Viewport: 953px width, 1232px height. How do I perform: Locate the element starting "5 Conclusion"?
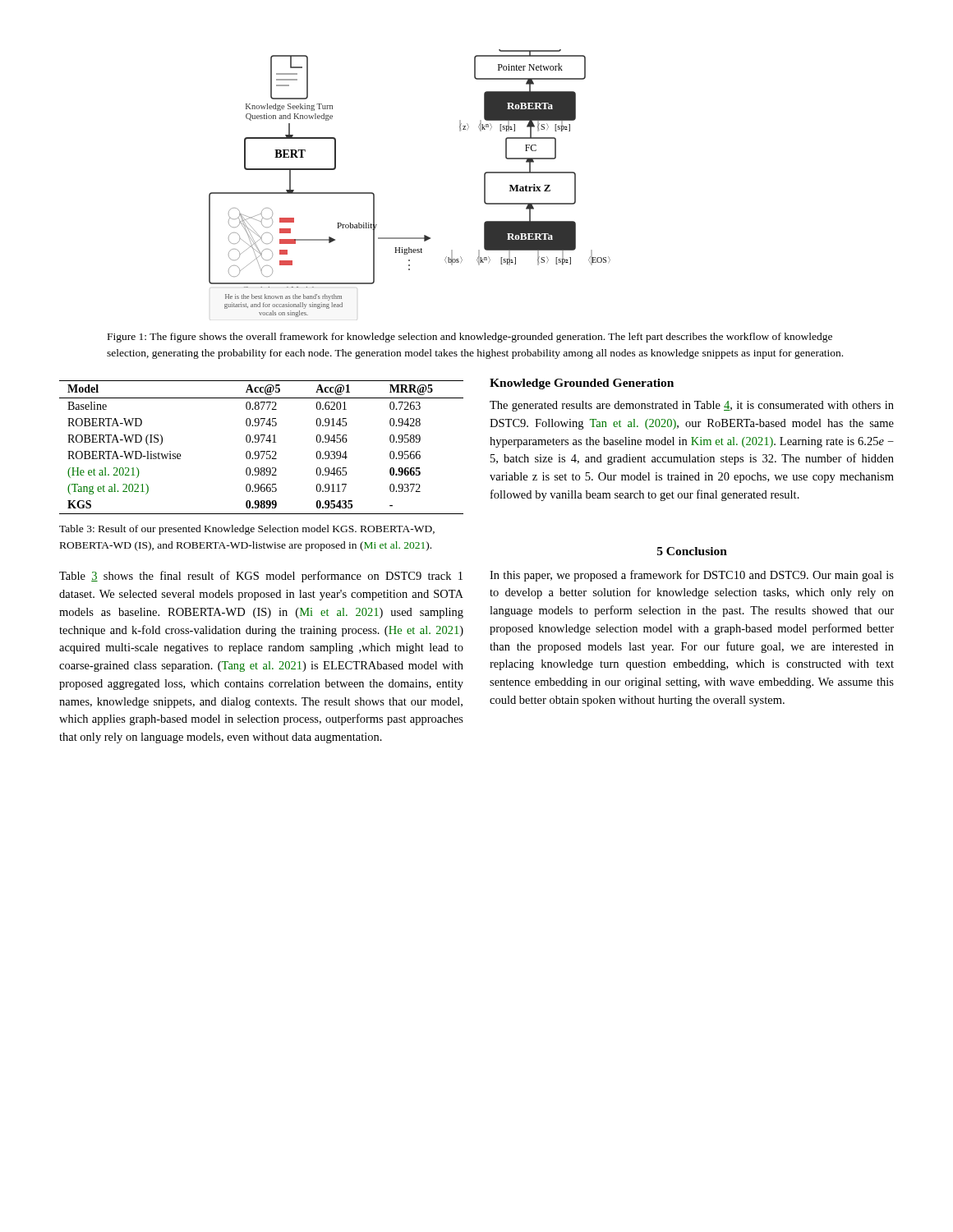[692, 550]
